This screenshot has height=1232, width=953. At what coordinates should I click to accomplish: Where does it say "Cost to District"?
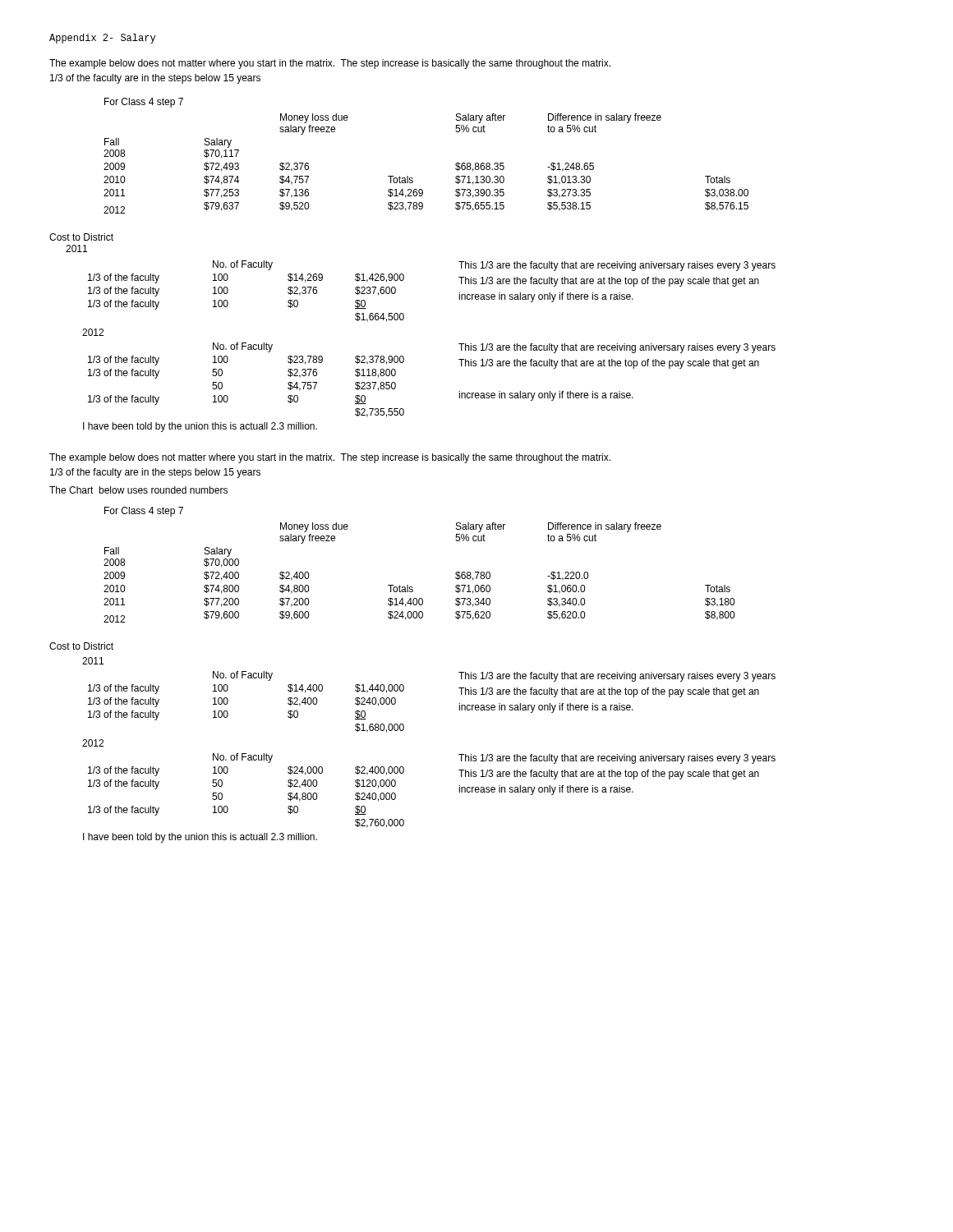(81, 646)
